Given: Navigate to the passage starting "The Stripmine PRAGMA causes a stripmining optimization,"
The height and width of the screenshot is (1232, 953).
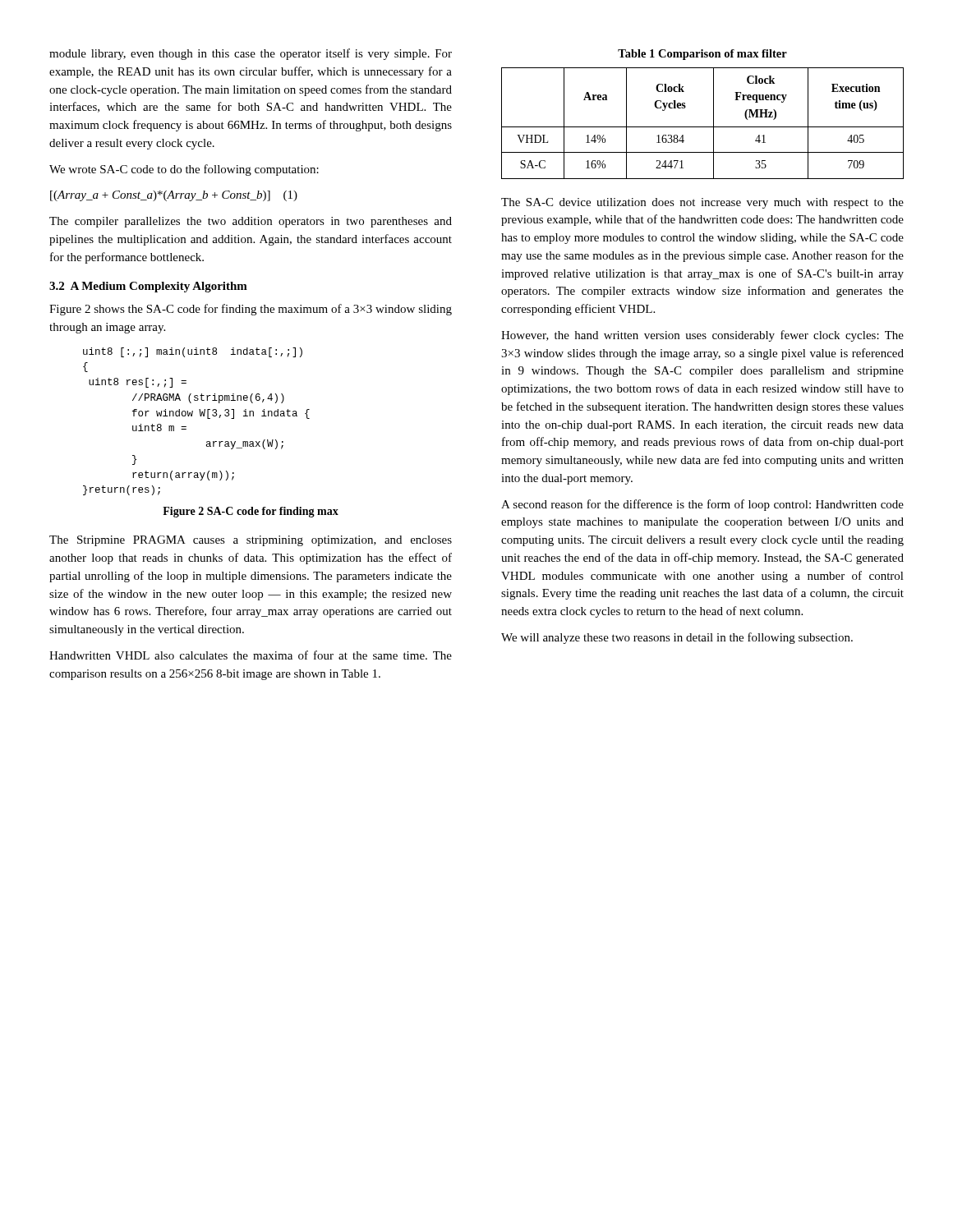Looking at the screenshot, I should click(251, 585).
